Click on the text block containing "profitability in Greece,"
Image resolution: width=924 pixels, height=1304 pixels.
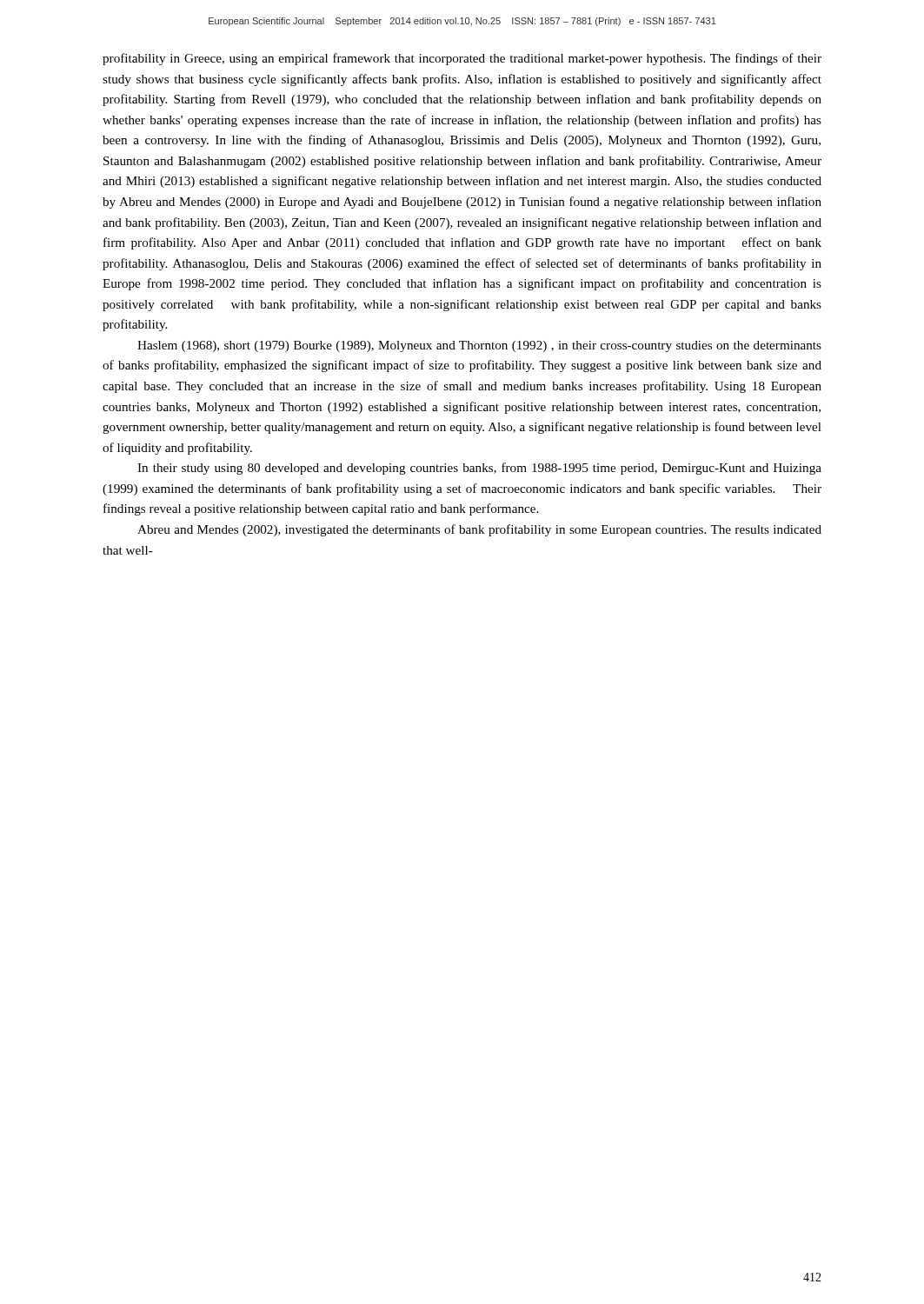tap(462, 191)
